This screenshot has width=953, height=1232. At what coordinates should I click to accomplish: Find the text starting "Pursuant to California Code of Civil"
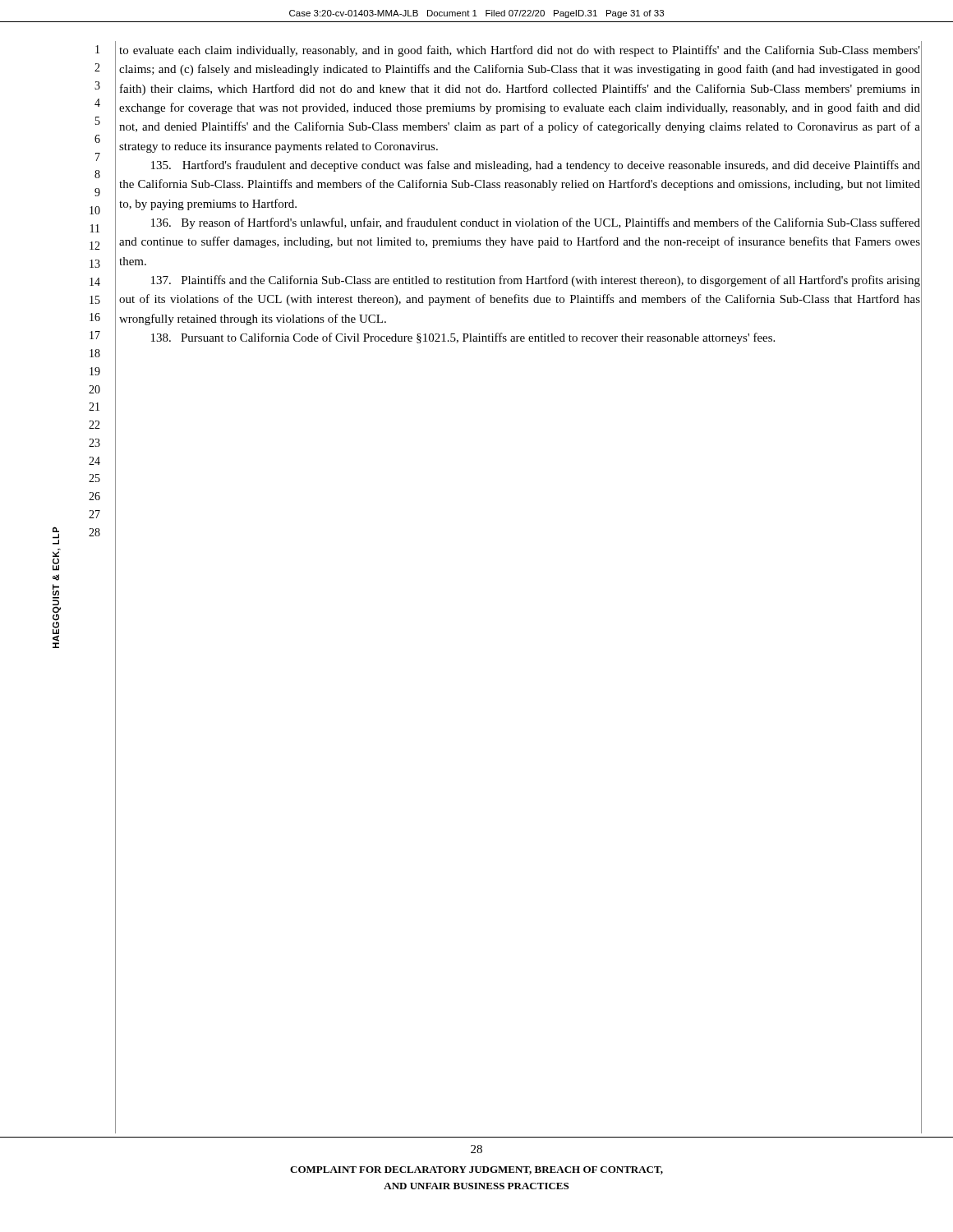coord(463,338)
